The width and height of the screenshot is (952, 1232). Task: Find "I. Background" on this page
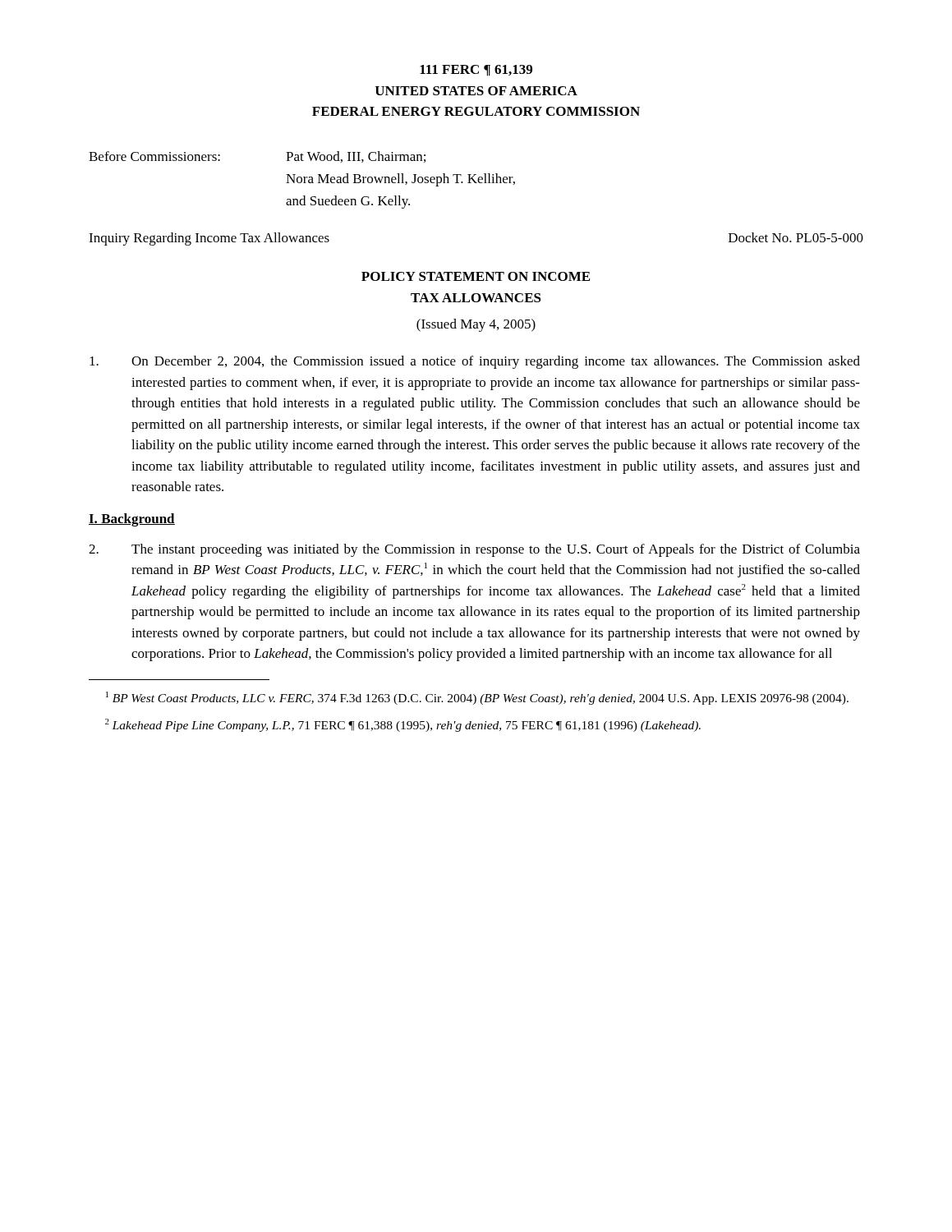click(x=132, y=518)
